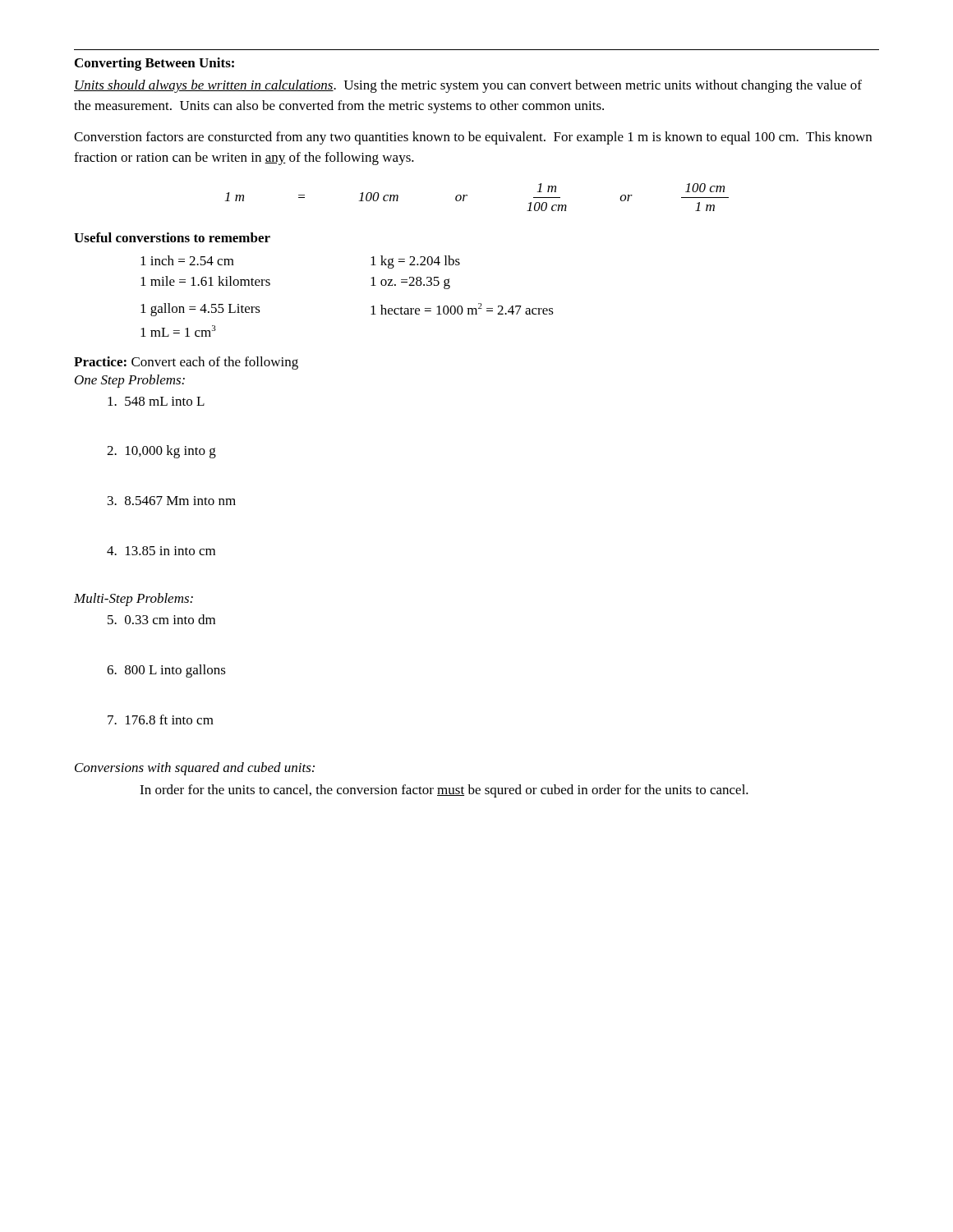Image resolution: width=953 pixels, height=1232 pixels.
Task: Navigate to the element starting "One Step Problems:"
Action: 130,380
